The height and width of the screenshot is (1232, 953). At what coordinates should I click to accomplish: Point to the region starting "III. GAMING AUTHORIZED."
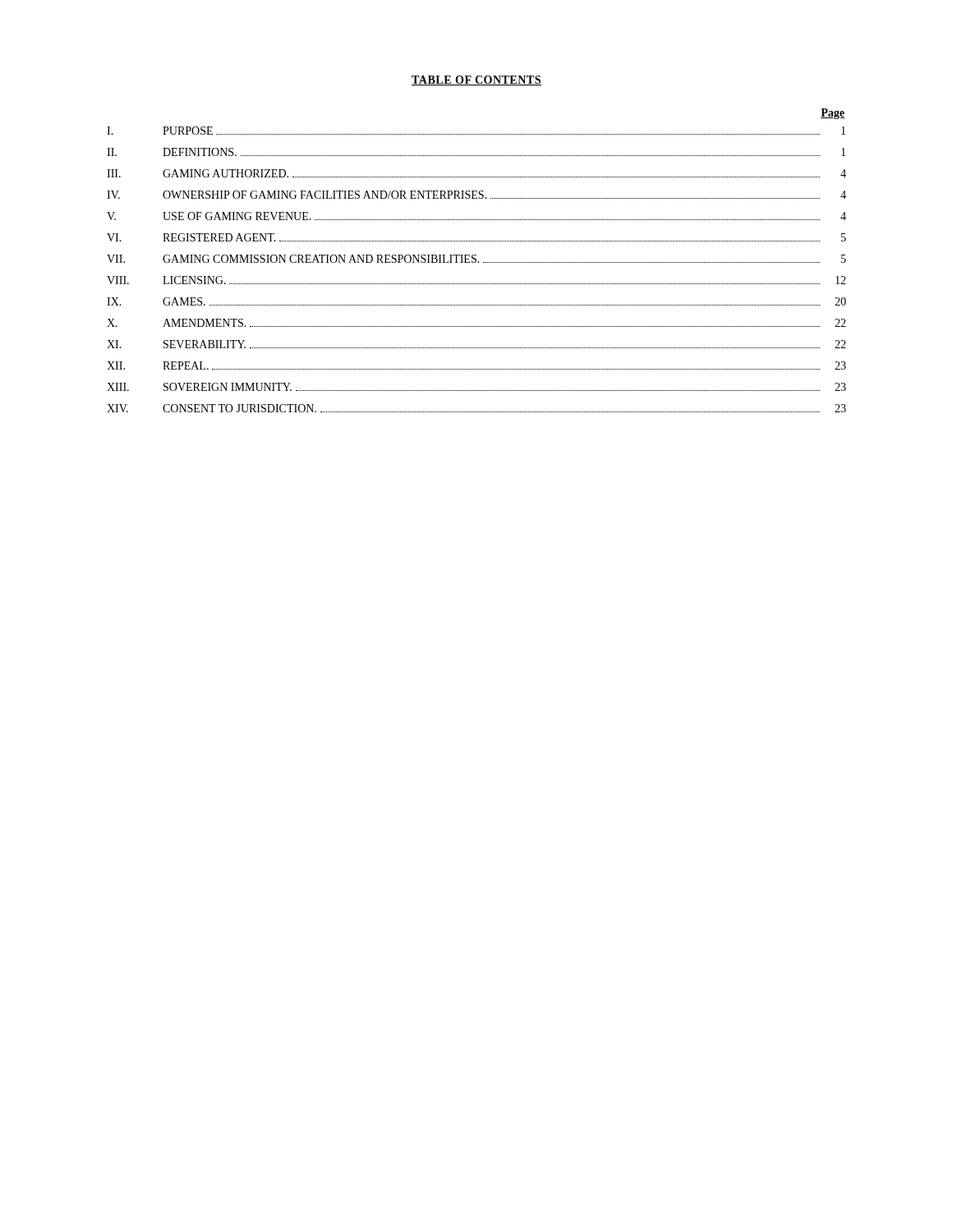[476, 174]
